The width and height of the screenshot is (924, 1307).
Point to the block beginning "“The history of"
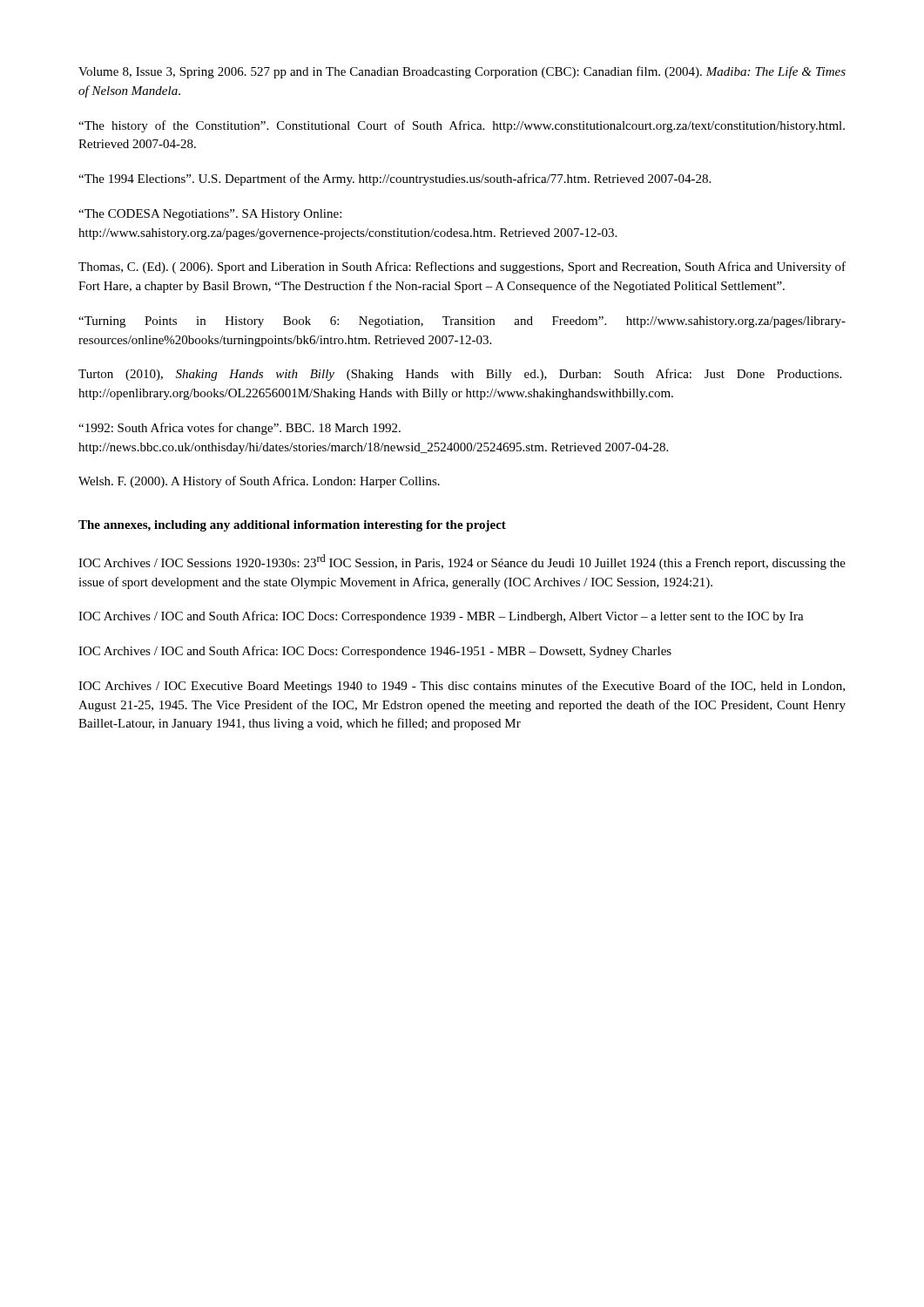[x=462, y=134]
